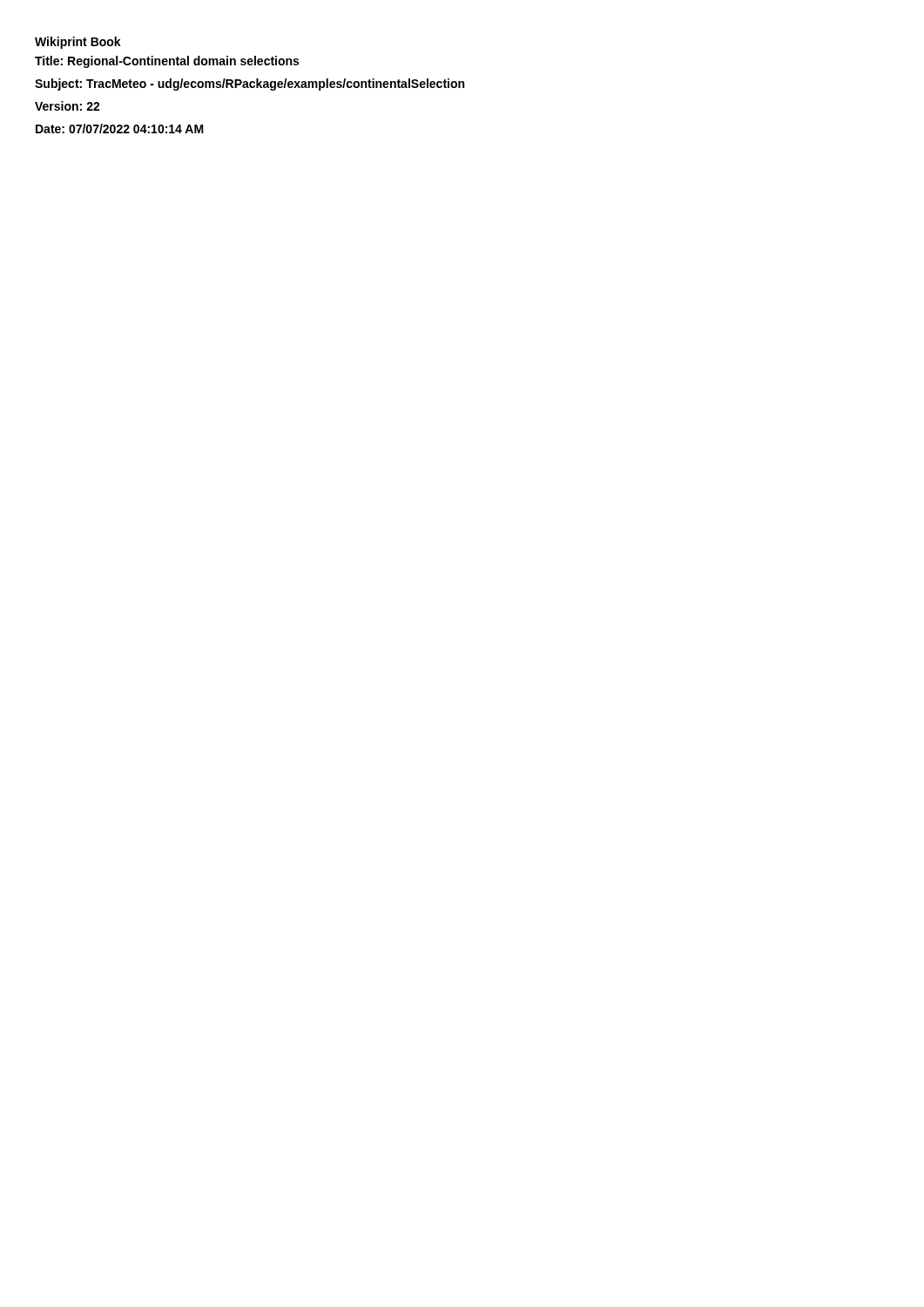This screenshot has height=1307, width=924.
Task: Point to the text starting "Title: Regional-Continental domain selections"
Action: tap(167, 61)
